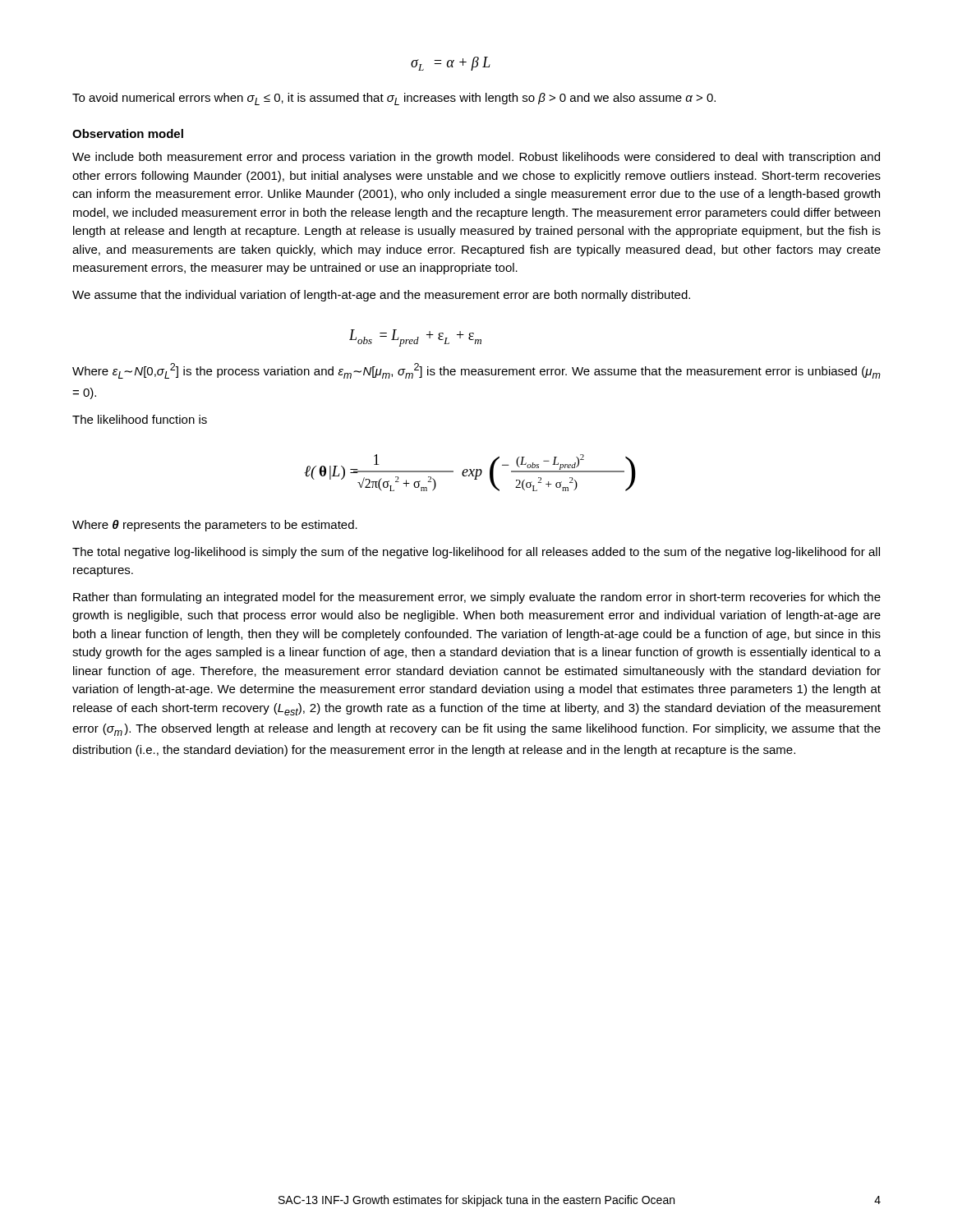
Task: Locate the text "σL = α + β L"
Action: point(476,62)
